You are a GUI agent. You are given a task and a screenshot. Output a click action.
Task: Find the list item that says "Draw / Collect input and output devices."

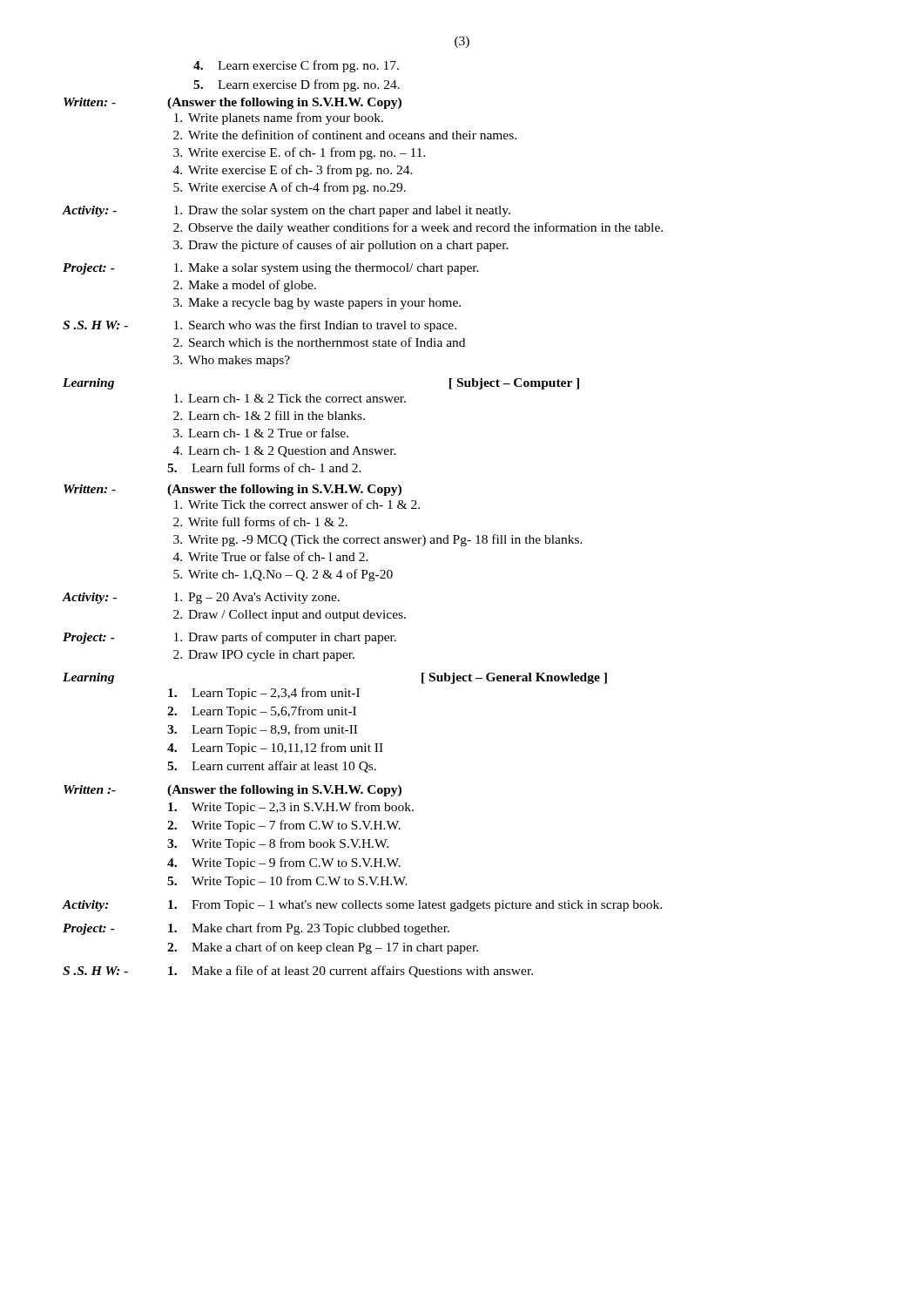(x=297, y=614)
